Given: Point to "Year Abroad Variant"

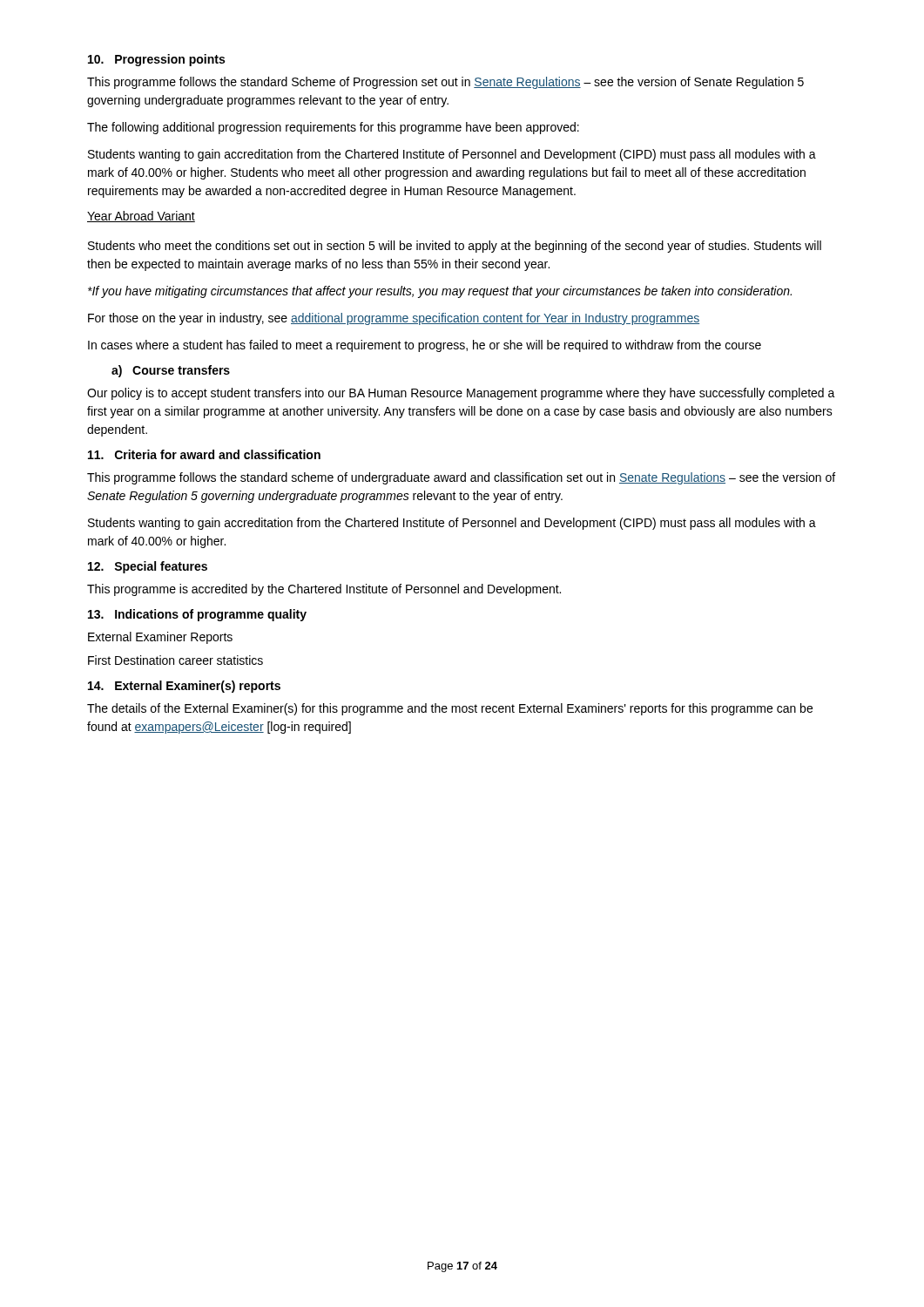Looking at the screenshot, I should 141,216.
